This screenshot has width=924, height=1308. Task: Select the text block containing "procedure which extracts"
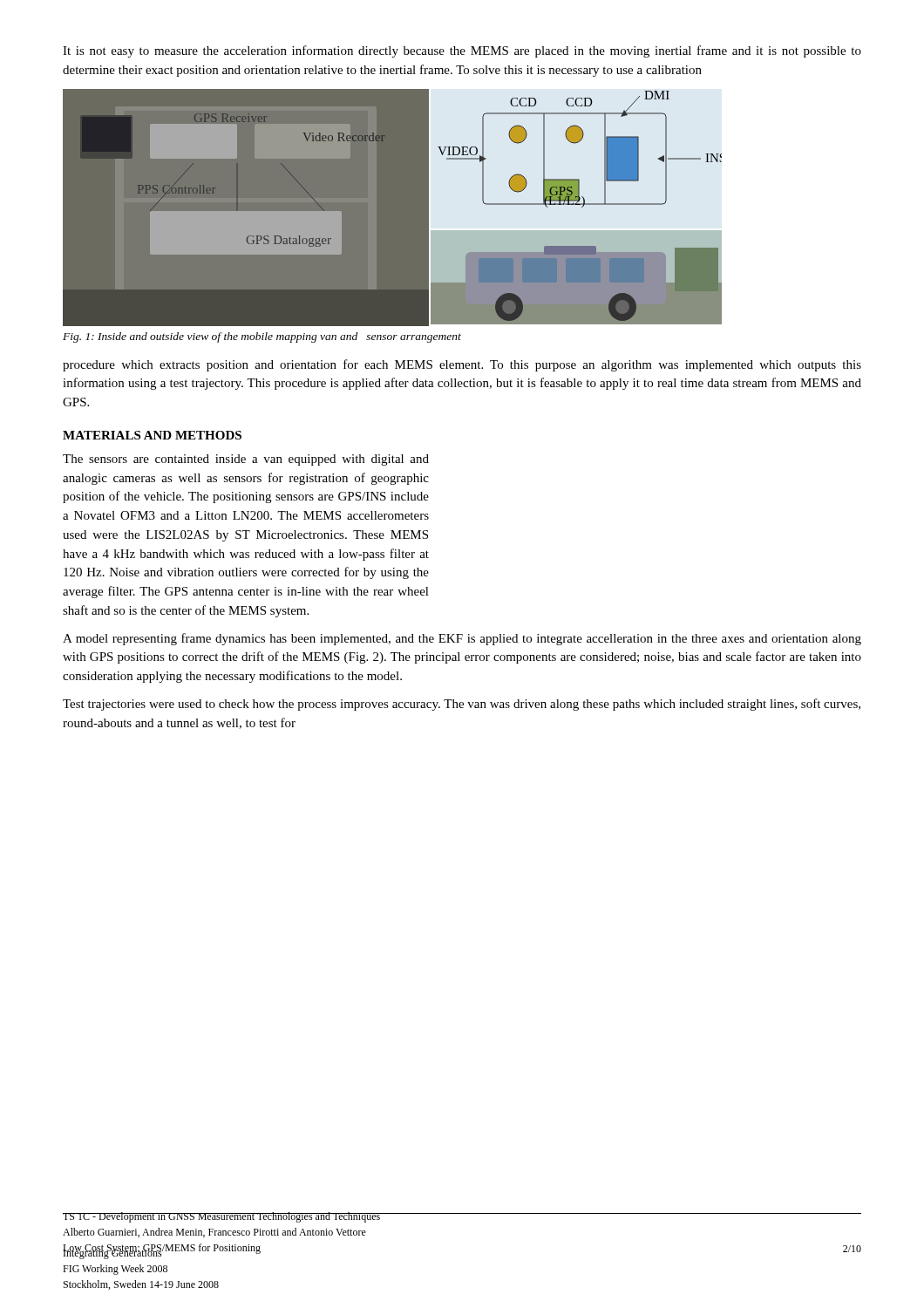[462, 383]
